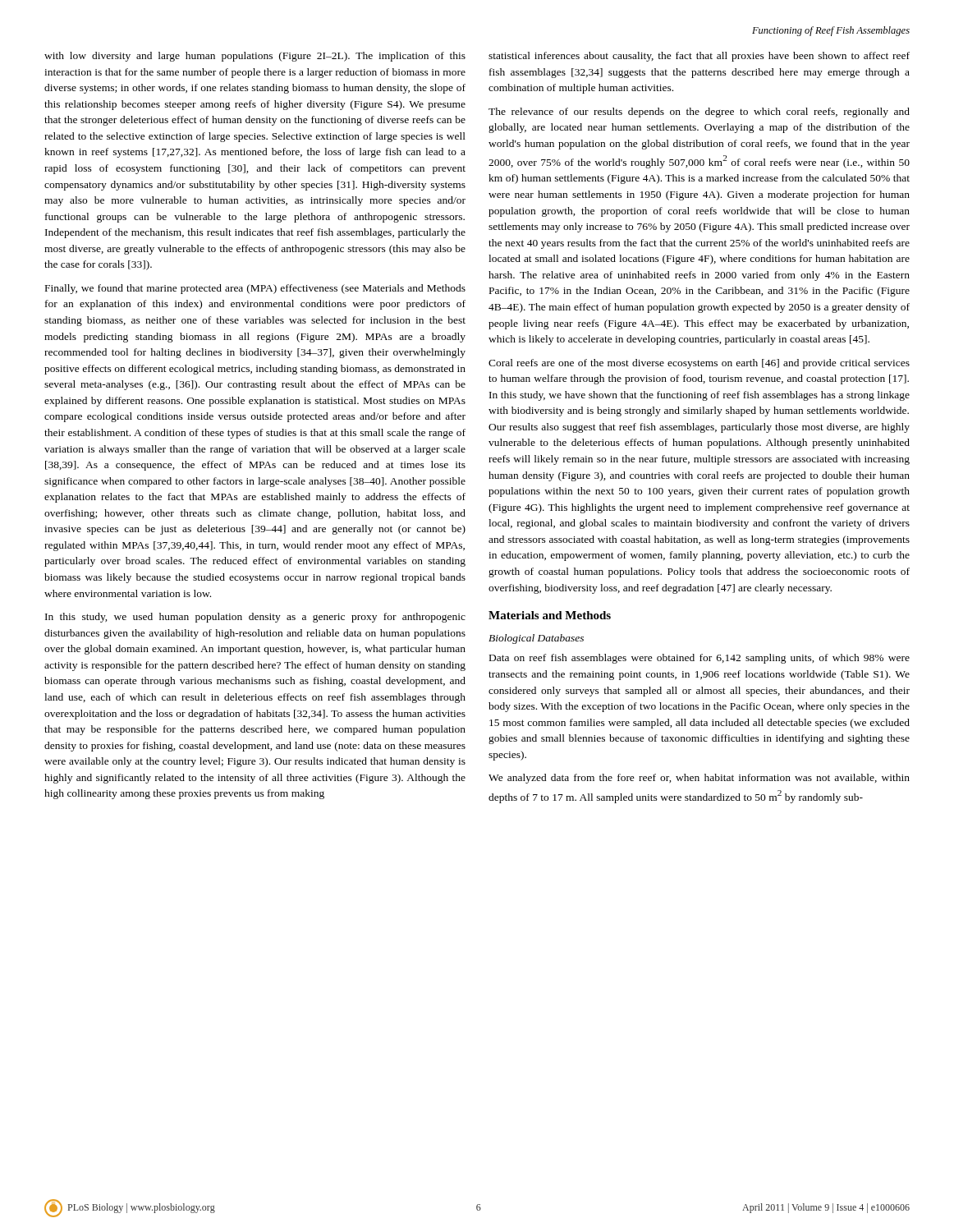This screenshot has height=1232, width=954.
Task: Find the text block containing "In this study, we used"
Action: (255, 705)
